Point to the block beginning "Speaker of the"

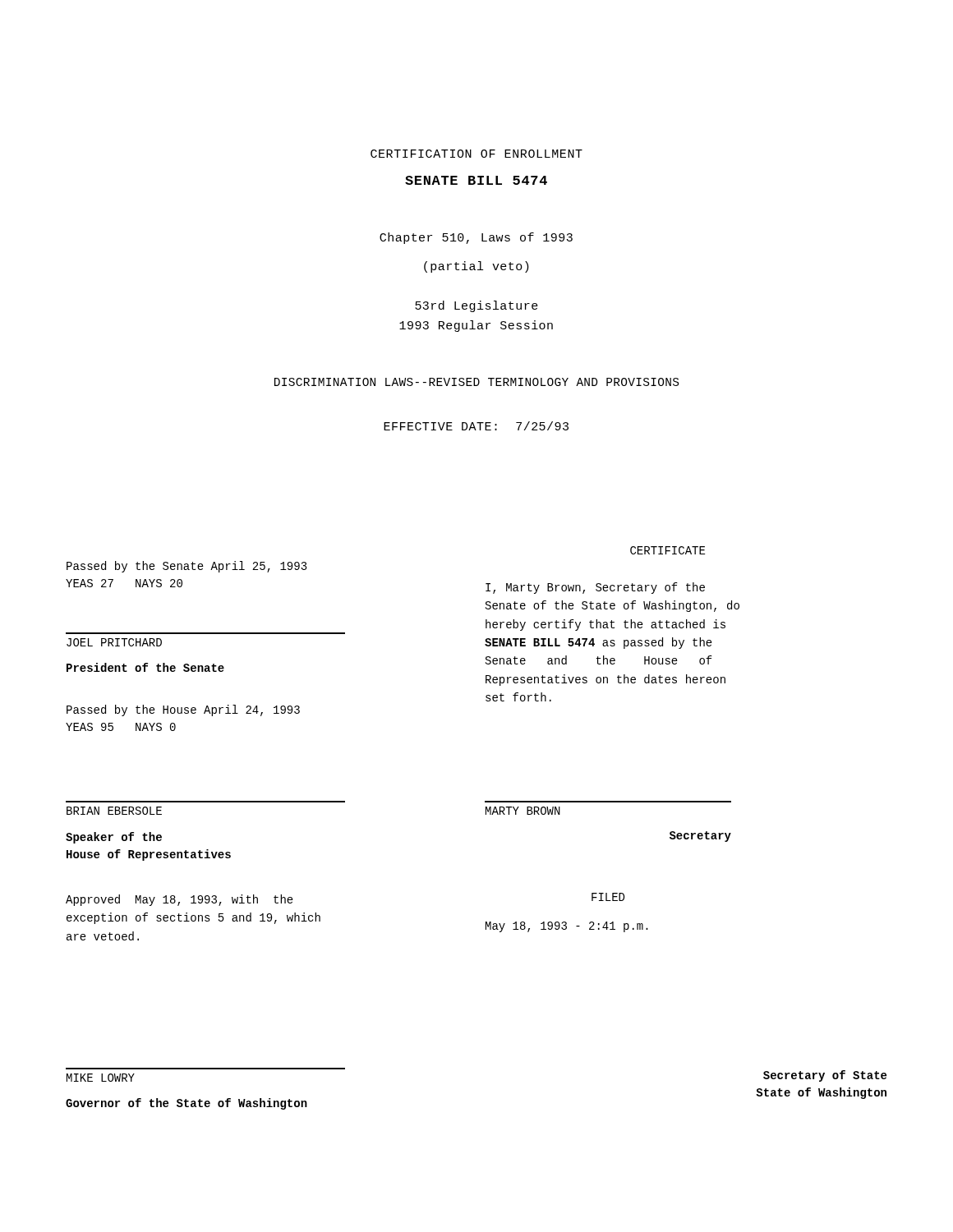coord(149,846)
